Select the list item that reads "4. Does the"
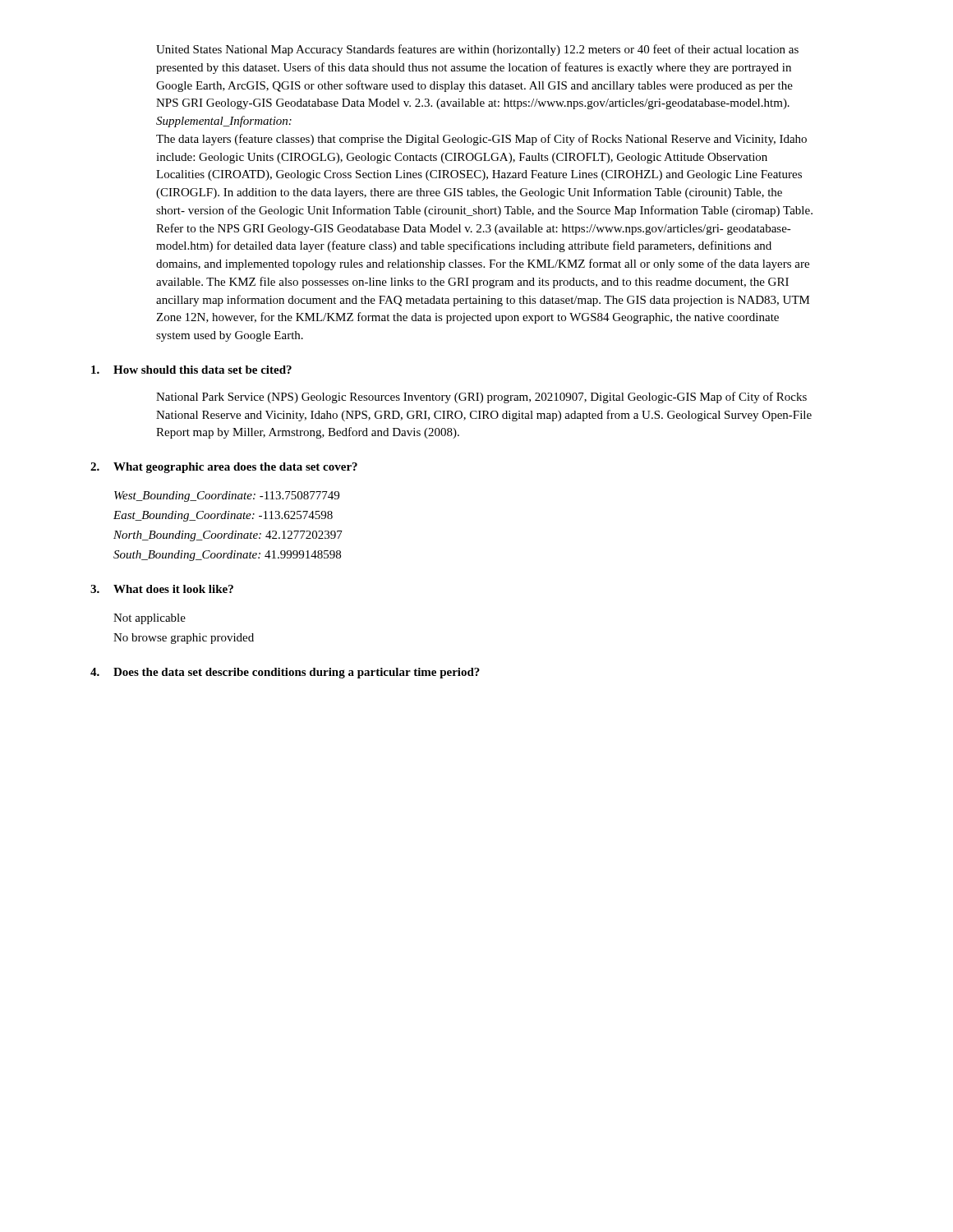Screen dimensions: 1232x953 coord(476,672)
